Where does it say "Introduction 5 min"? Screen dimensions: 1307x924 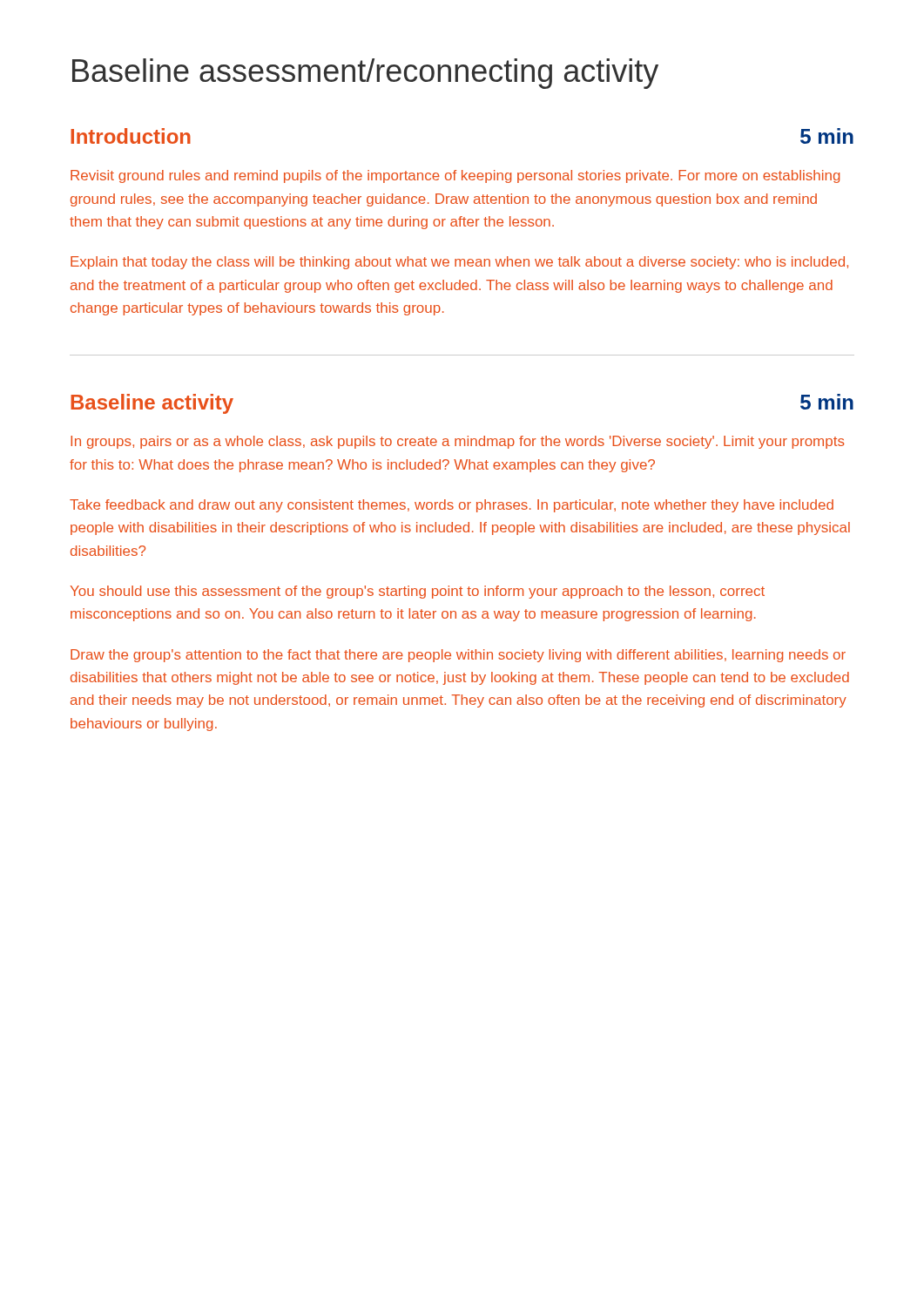click(133, 135)
